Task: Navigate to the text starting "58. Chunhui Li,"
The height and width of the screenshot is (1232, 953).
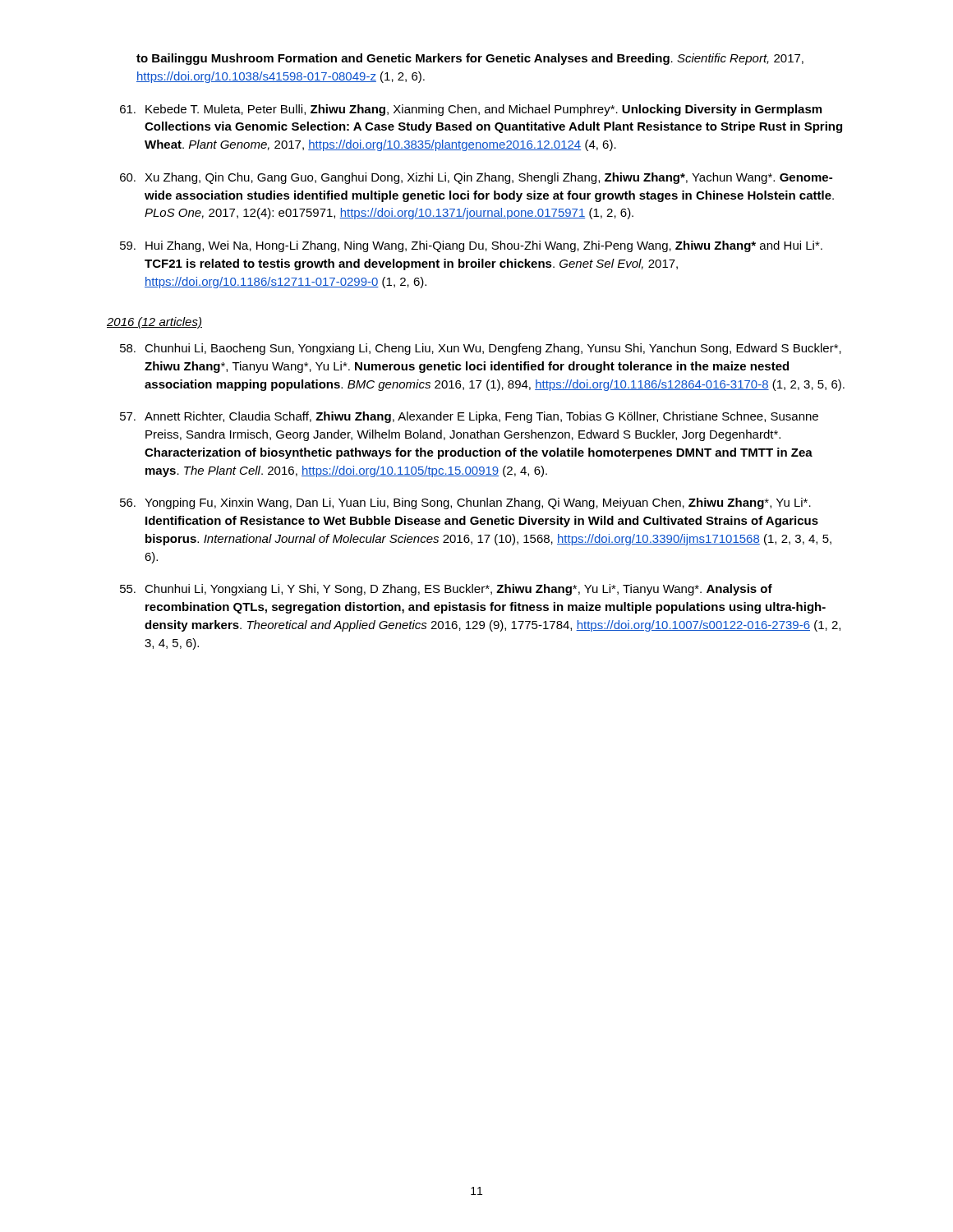Action: click(476, 366)
